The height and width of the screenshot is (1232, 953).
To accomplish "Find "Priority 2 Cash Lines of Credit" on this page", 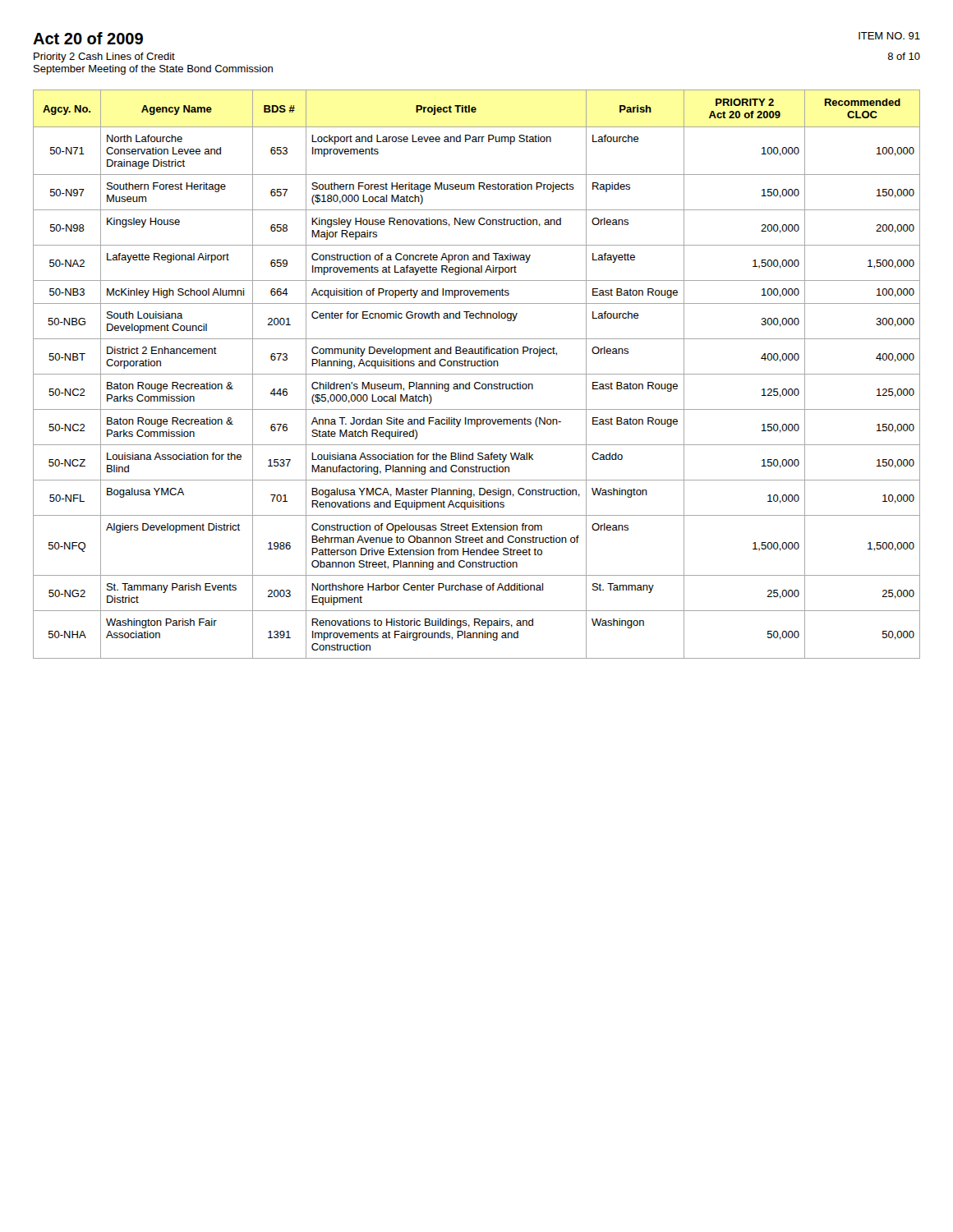I will pos(104,56).
